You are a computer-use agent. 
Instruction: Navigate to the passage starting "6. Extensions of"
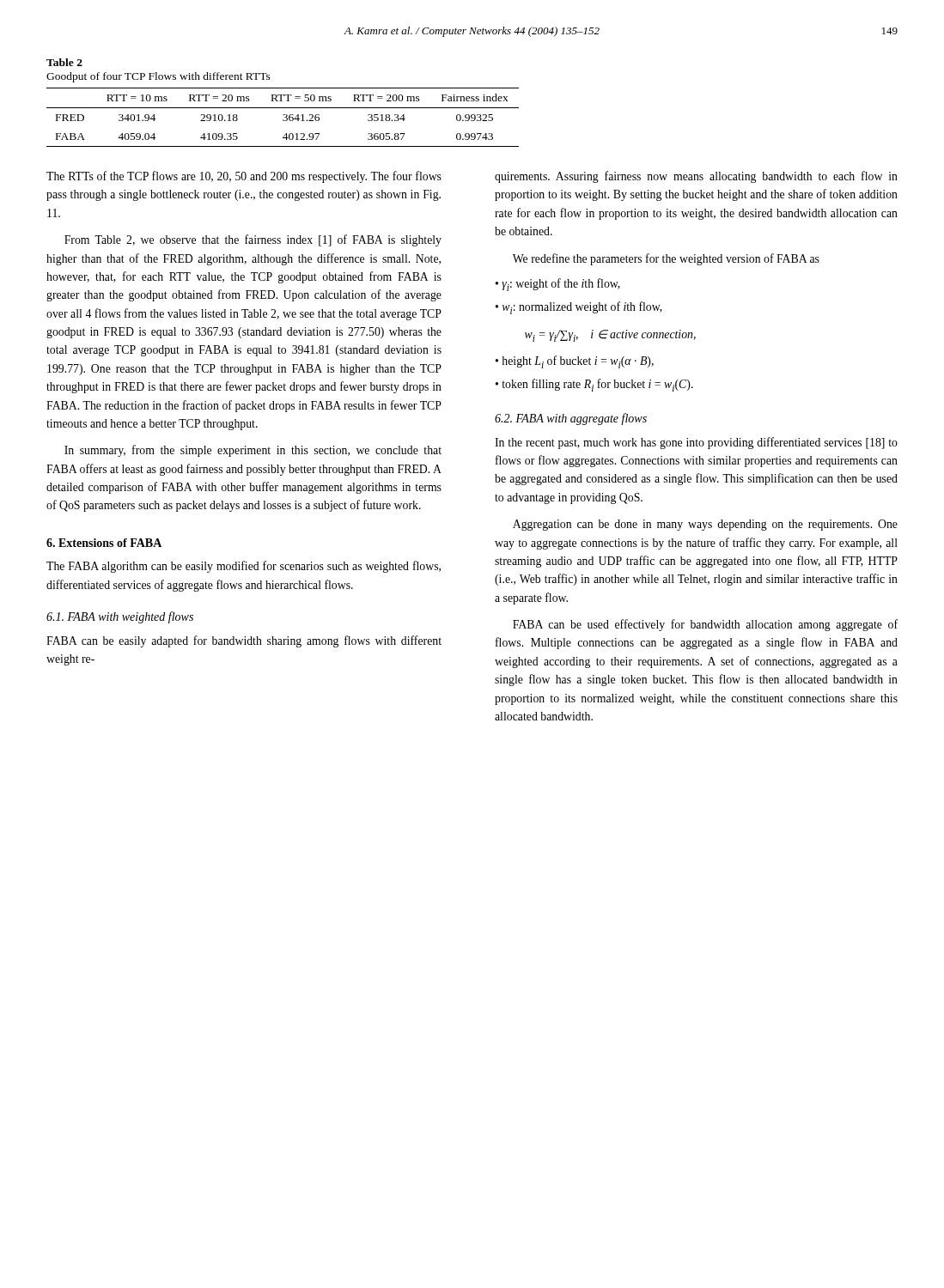tap(104, 543)
